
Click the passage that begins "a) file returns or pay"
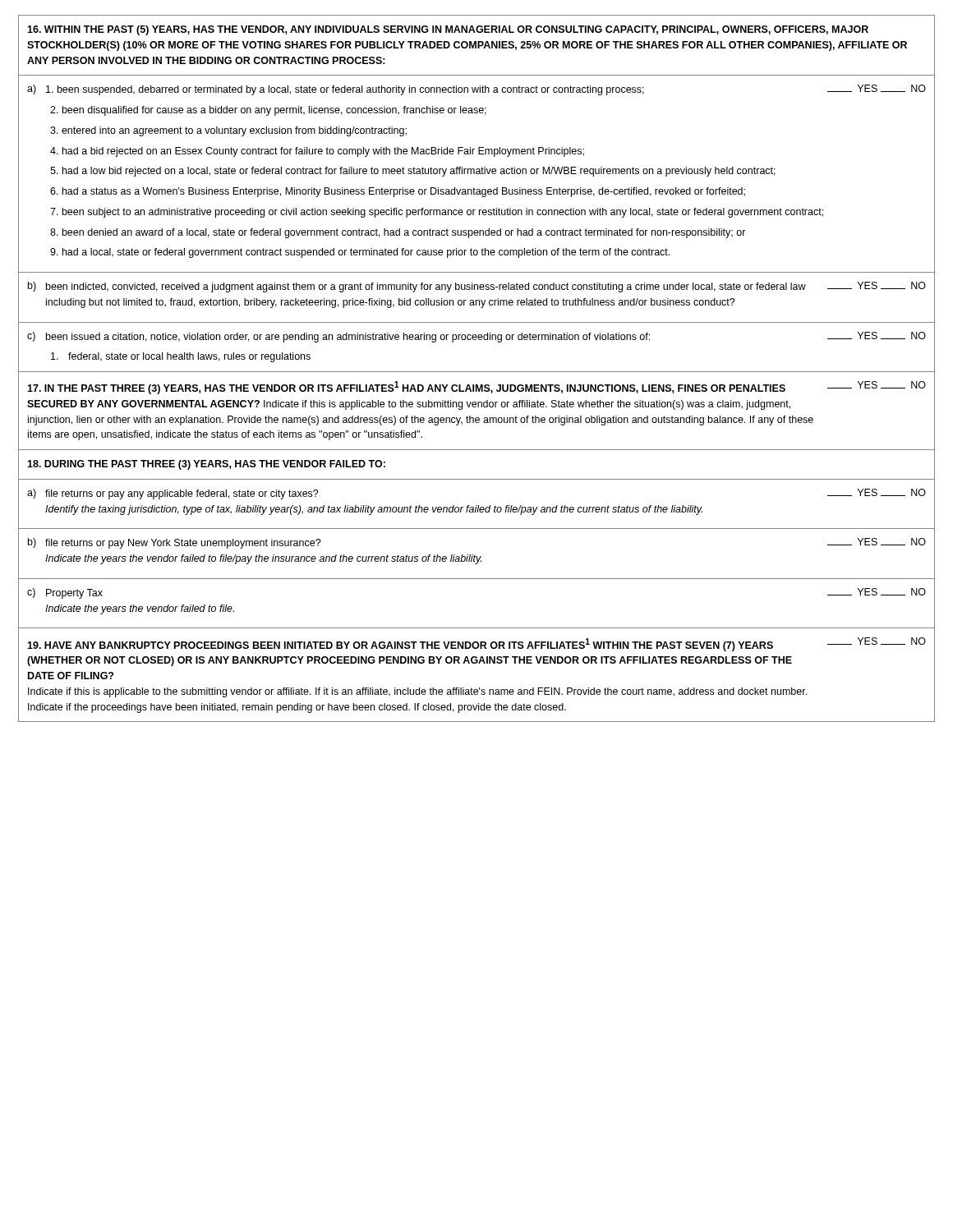point(476,502)
